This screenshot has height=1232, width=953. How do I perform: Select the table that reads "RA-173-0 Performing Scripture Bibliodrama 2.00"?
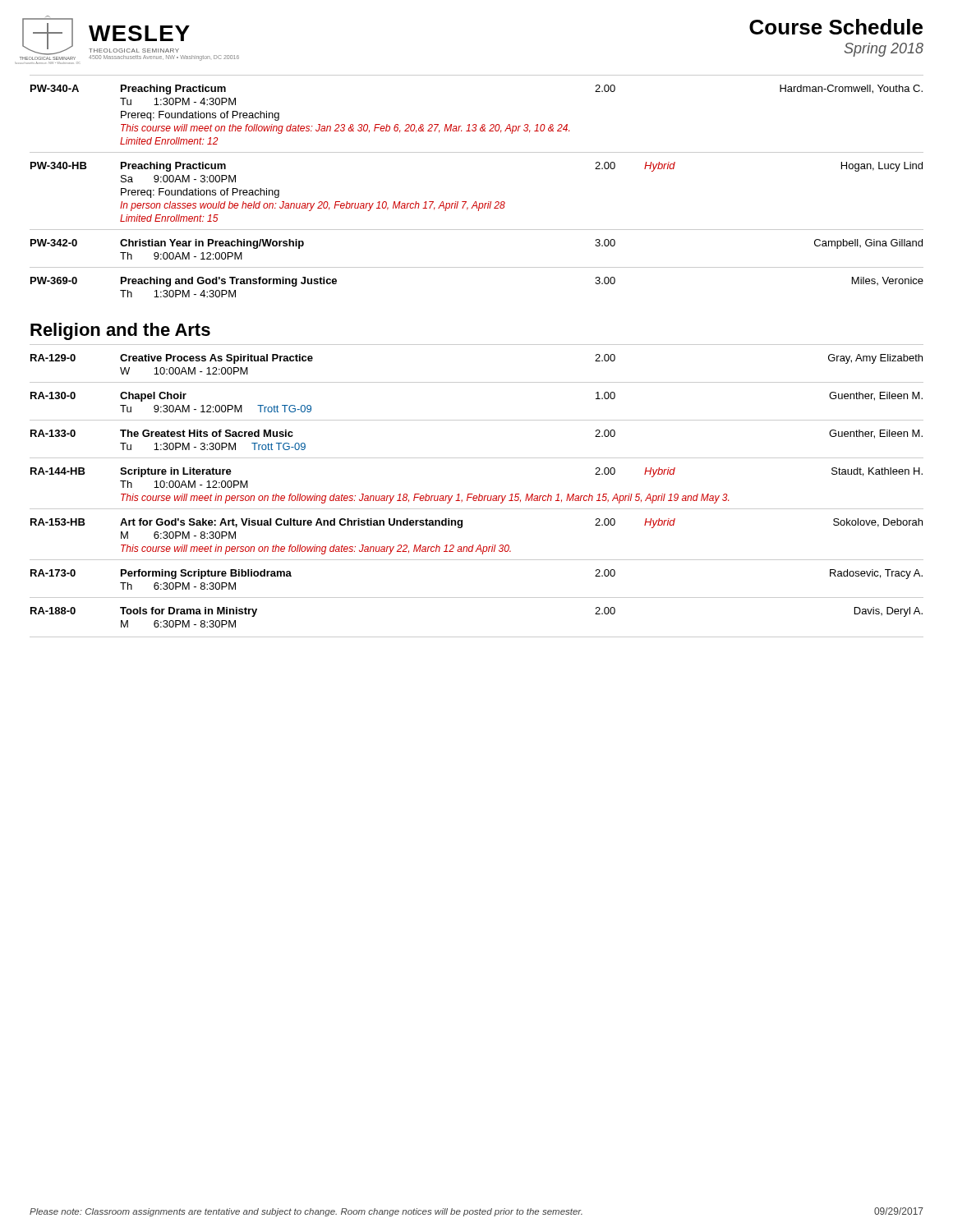(476, 578)
